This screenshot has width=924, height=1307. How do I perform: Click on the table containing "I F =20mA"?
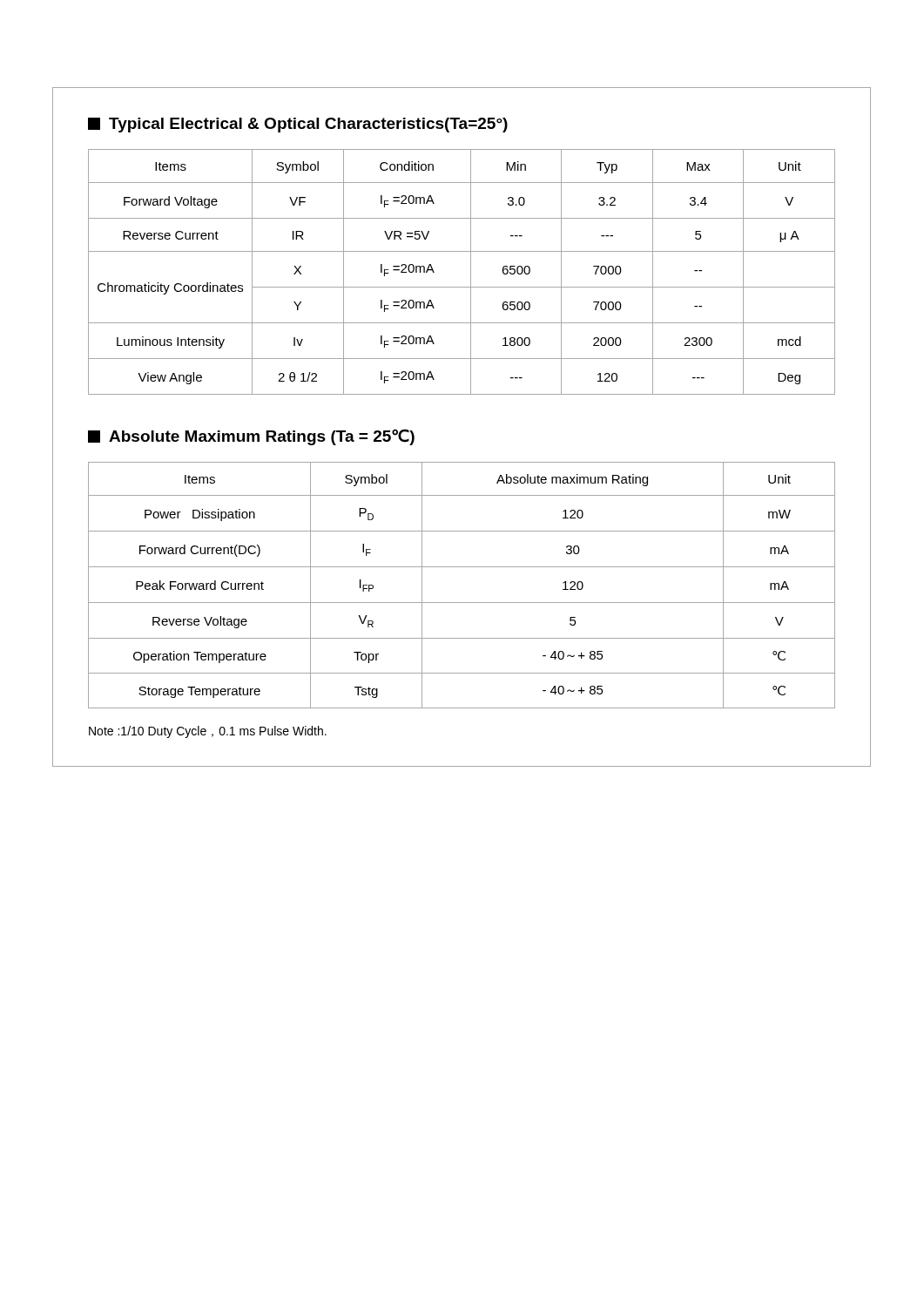(x=462, y=272)
